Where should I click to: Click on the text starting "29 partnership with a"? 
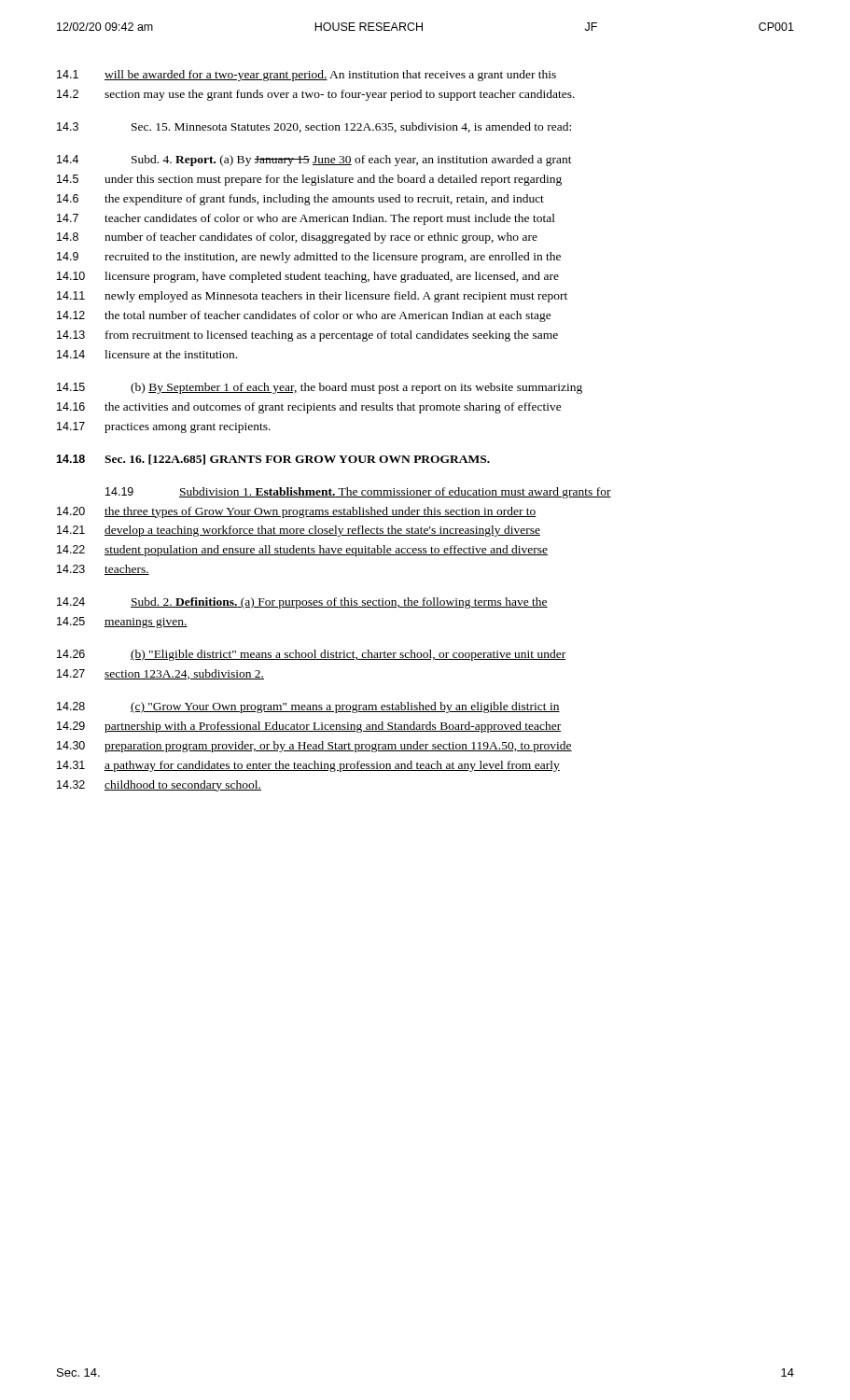point(425,726)
